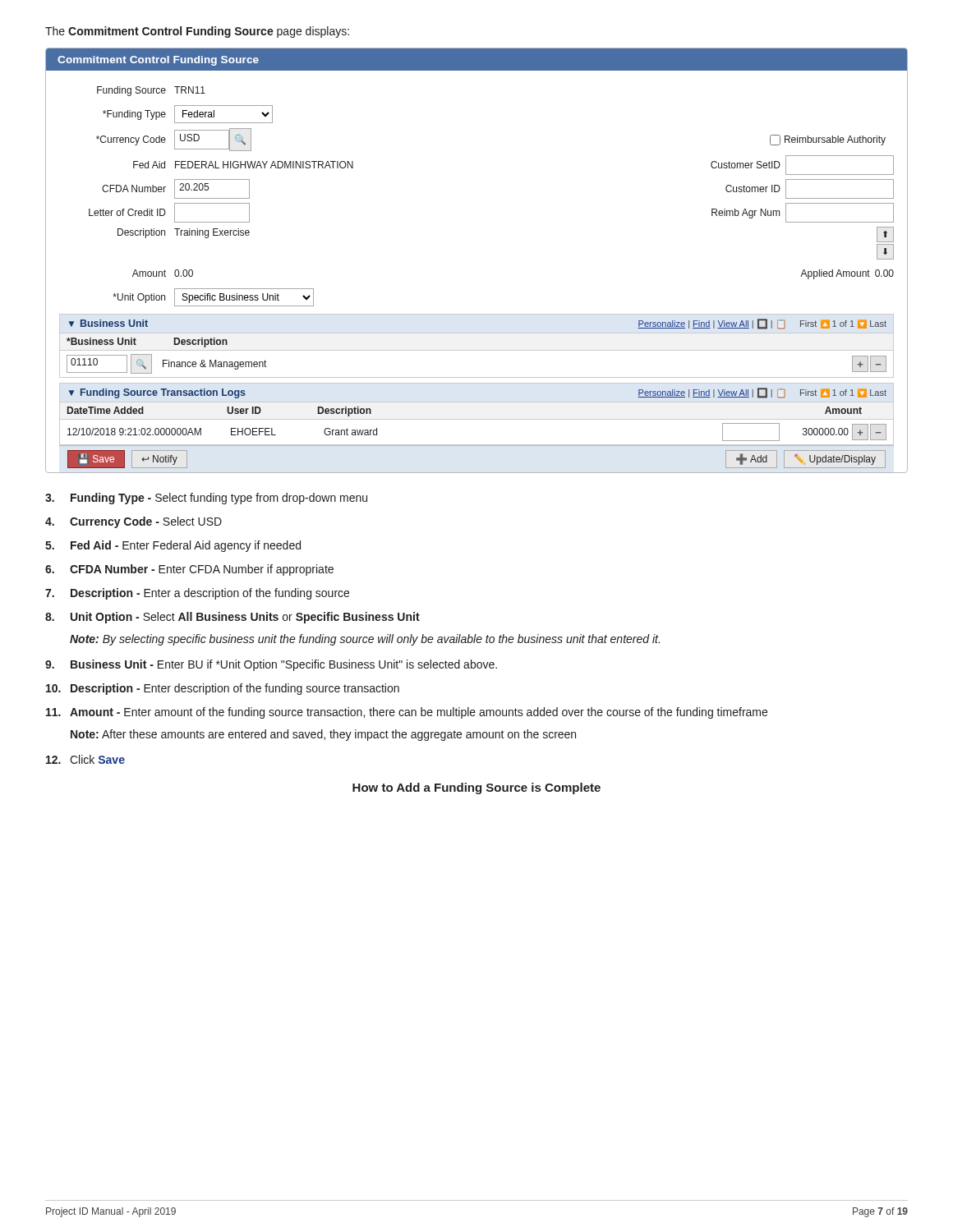953x1232 pixels.
Task: Click on the passage starting "How to Add a Funding Source is Complete"
Action: pyautogui.click(x=476, y=787)
